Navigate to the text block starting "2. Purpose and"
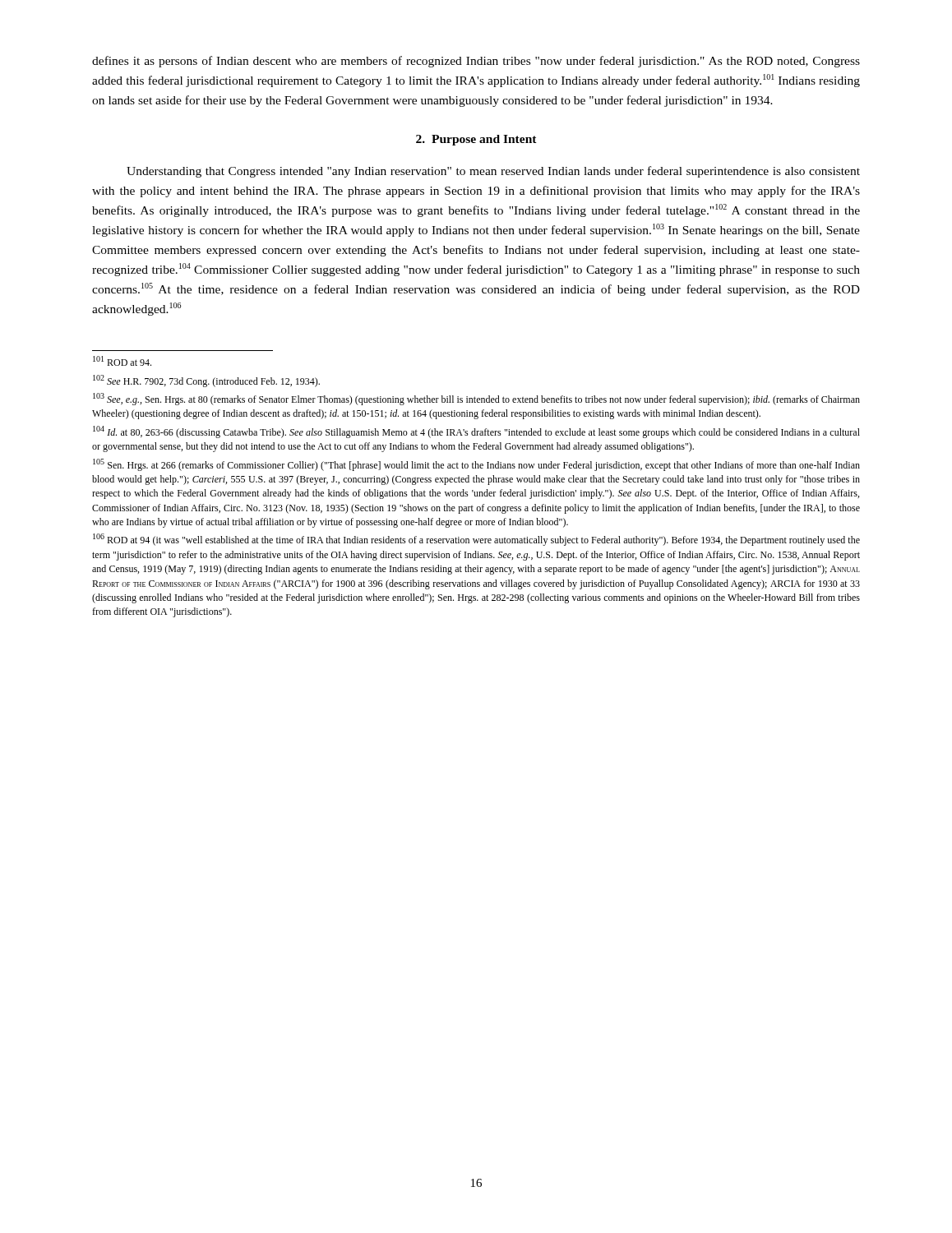This screenshot has width=952, height=1233. coord(476,139)
